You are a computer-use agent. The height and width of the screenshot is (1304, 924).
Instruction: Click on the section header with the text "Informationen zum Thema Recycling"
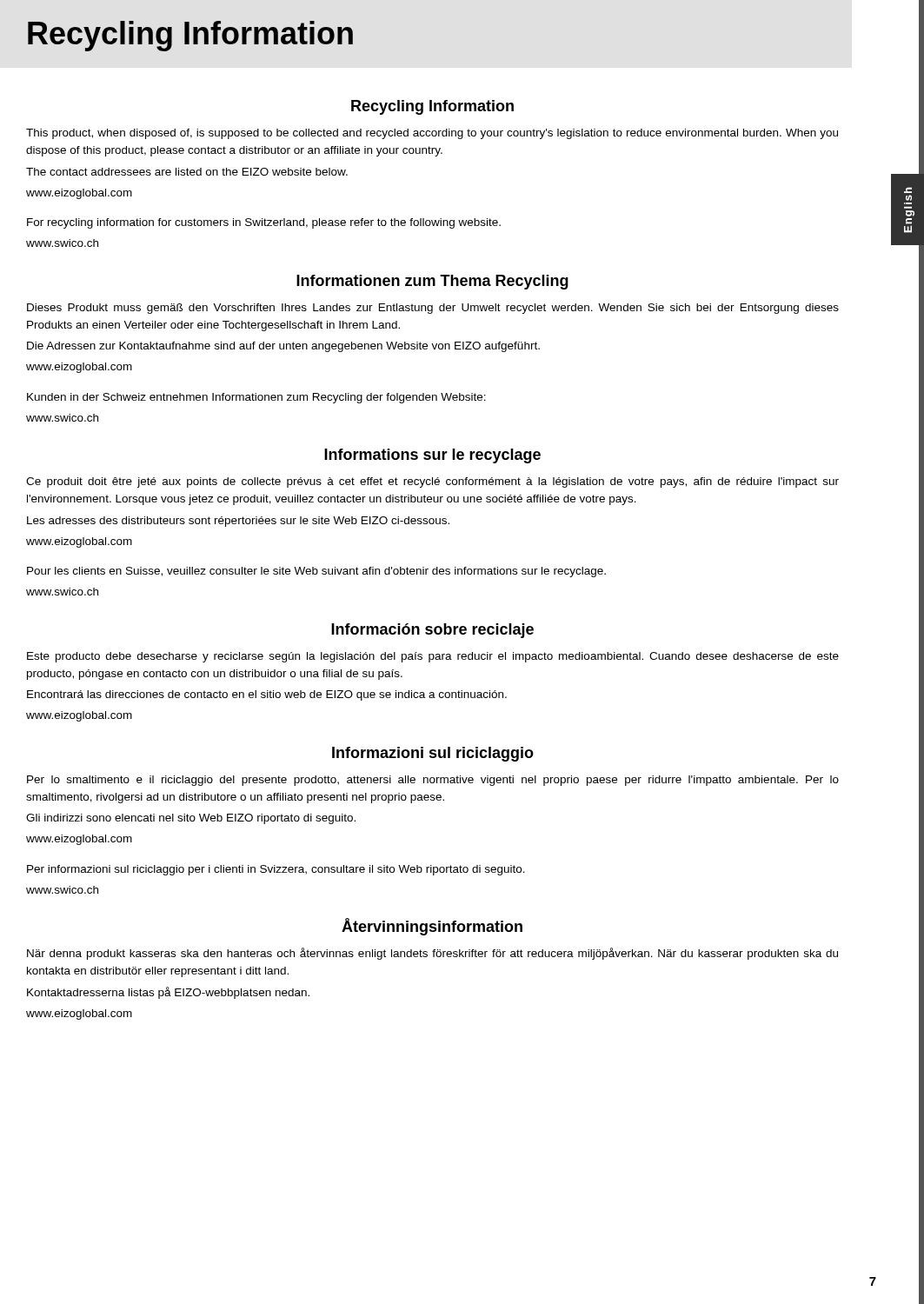(432, 280)
